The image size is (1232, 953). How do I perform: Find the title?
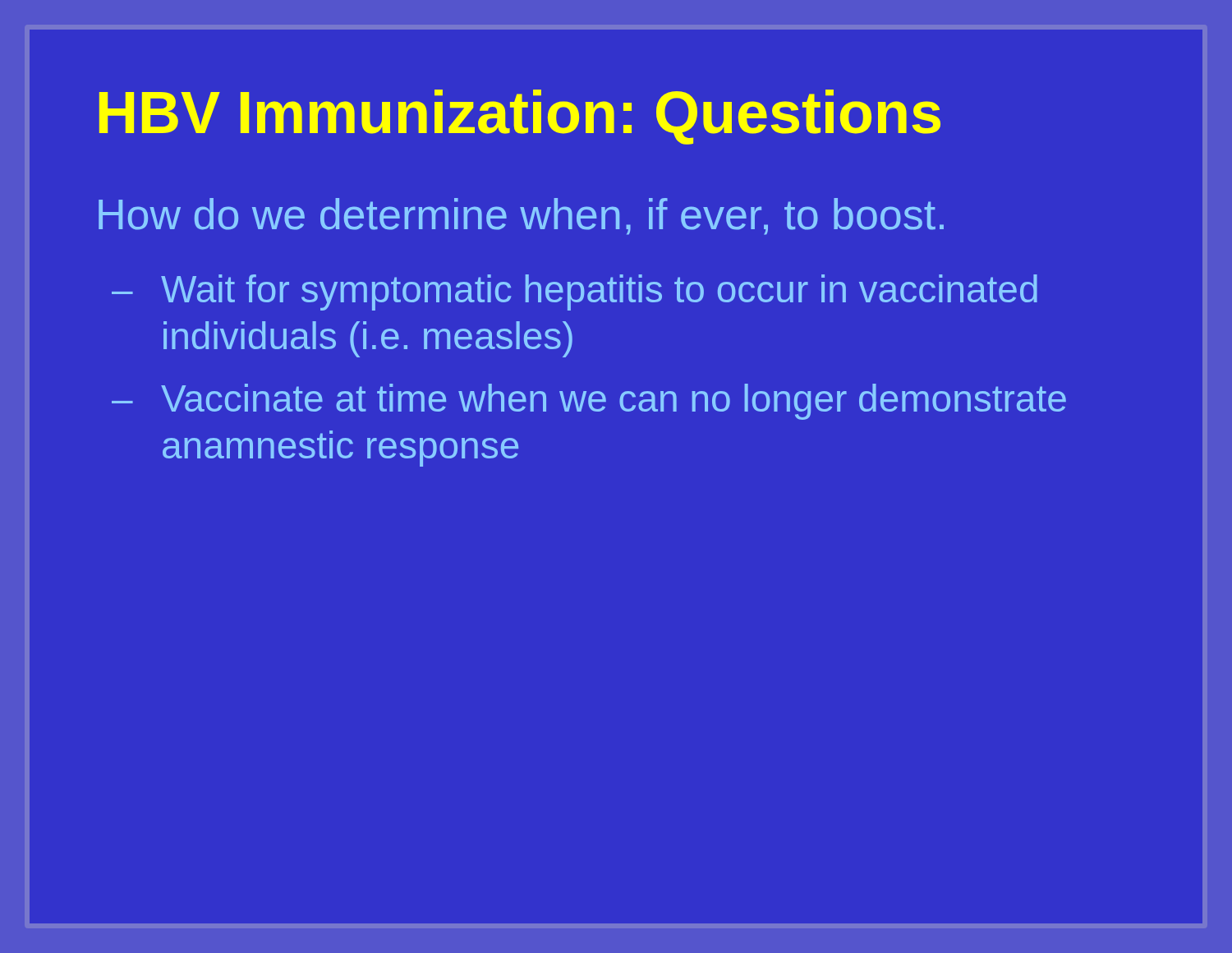tap(519, 113)
